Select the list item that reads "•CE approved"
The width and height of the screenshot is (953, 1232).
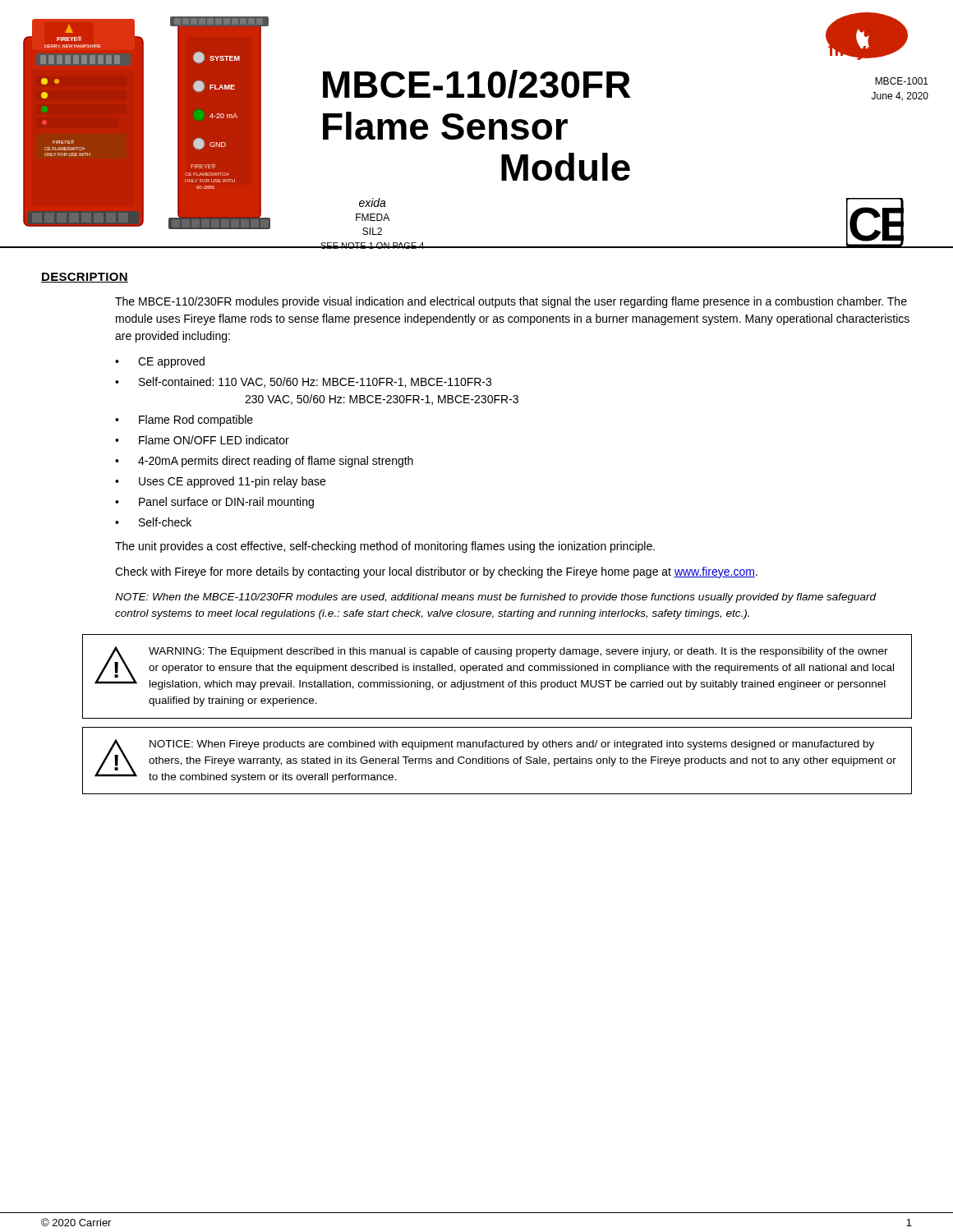click(160, 362)
